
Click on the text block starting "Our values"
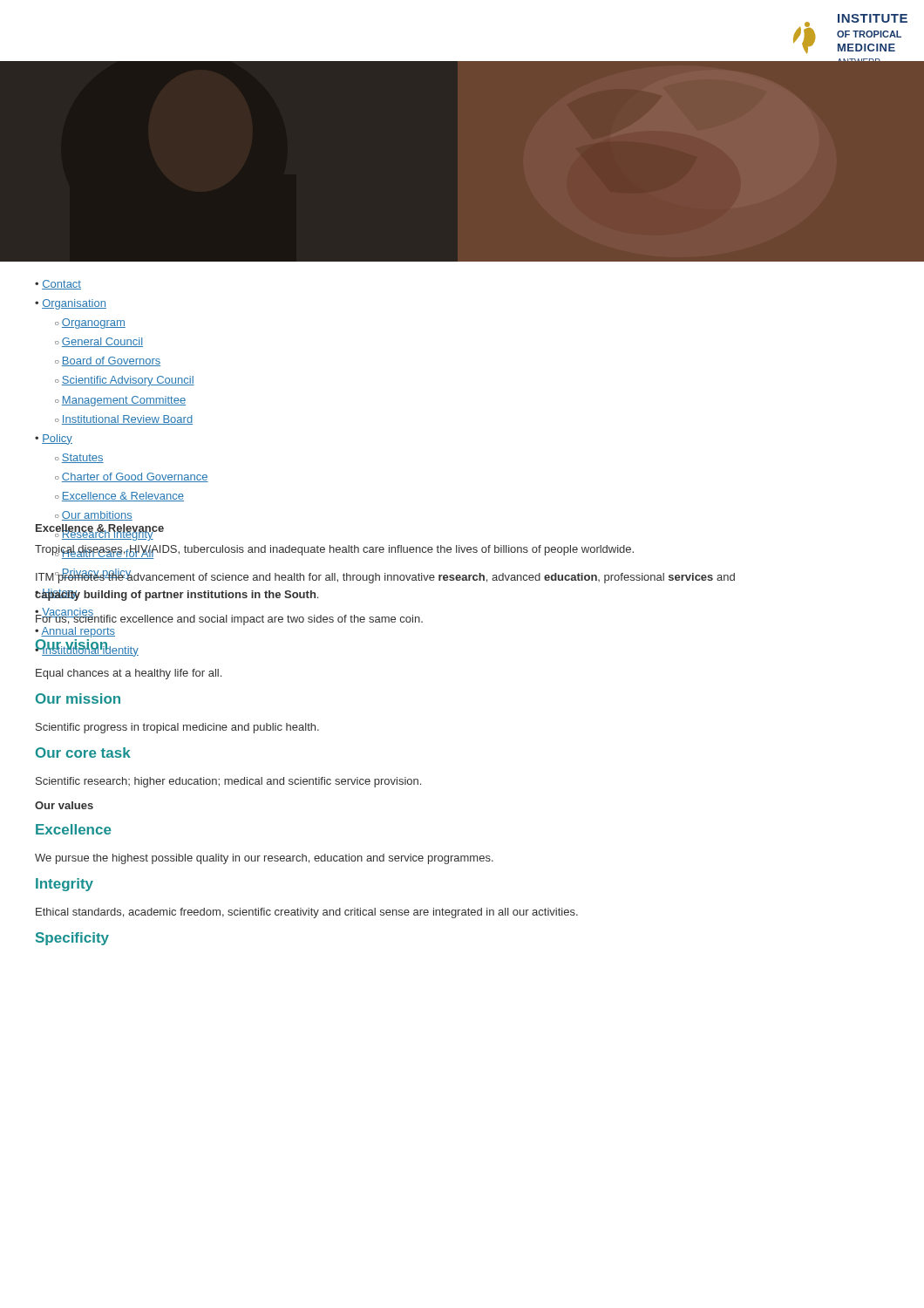pos(64,805)
